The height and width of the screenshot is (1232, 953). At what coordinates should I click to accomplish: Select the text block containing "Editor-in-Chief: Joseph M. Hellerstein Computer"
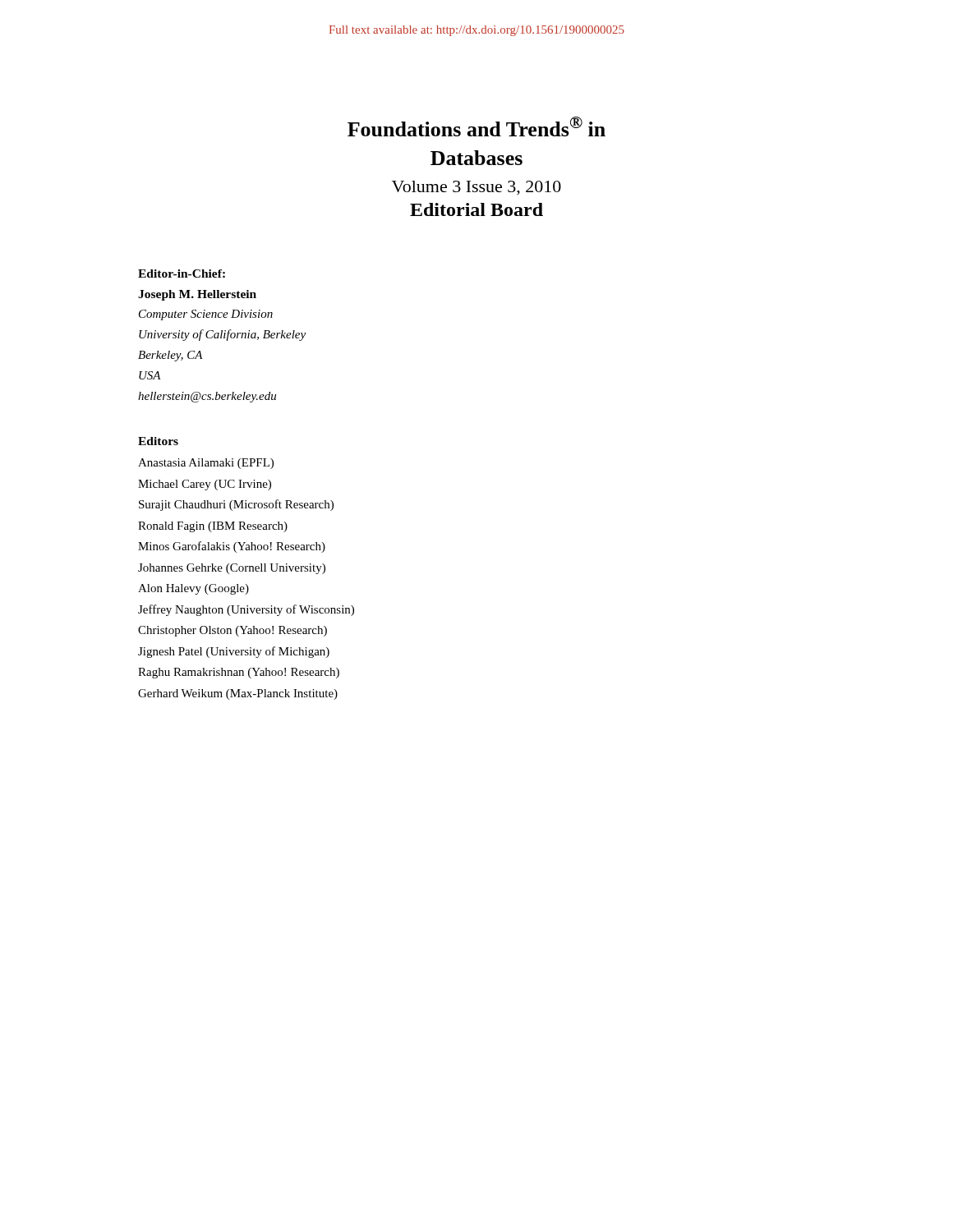click(222, 334)
